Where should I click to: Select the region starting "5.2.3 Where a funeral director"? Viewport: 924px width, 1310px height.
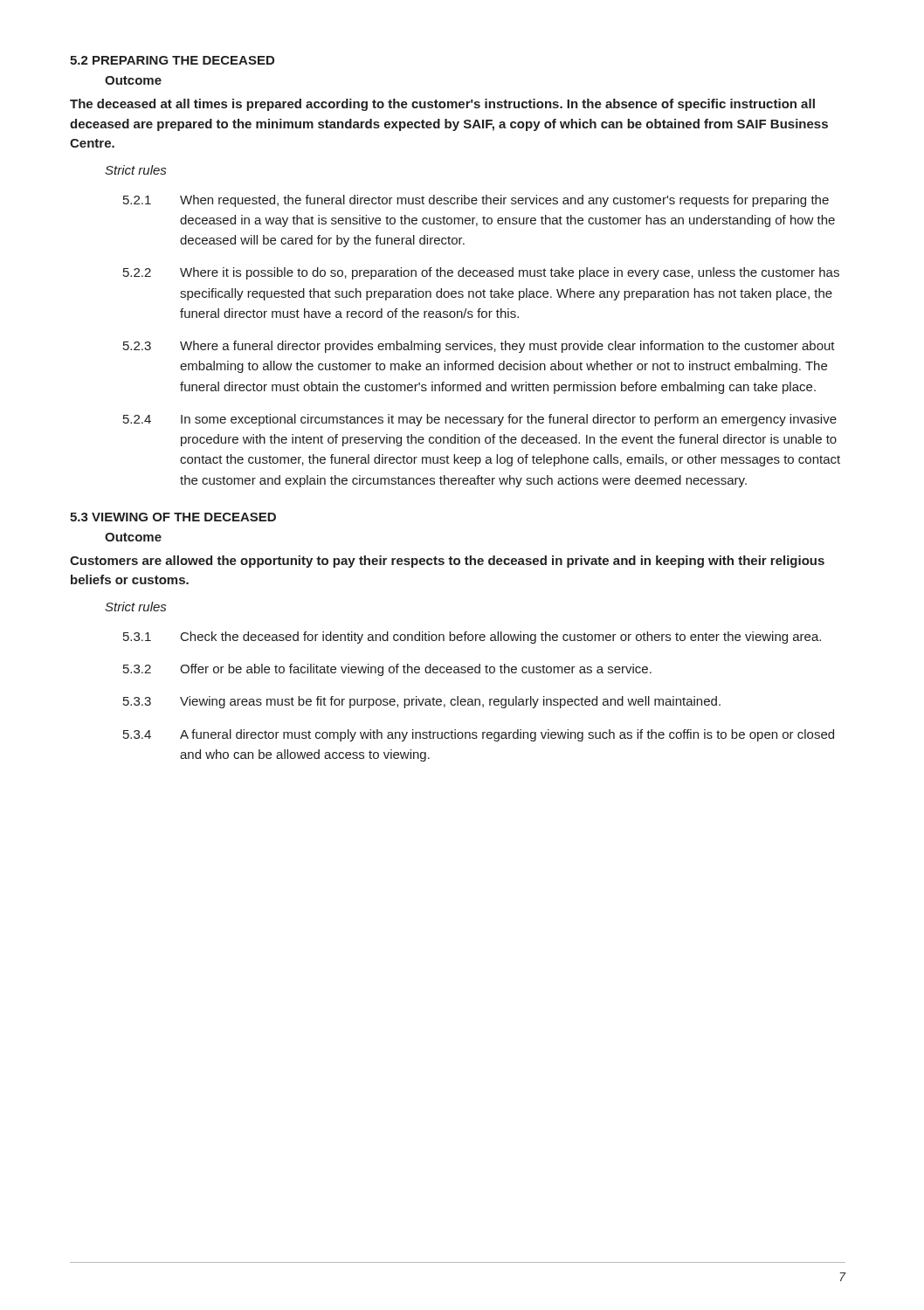[x=484, y=366]
